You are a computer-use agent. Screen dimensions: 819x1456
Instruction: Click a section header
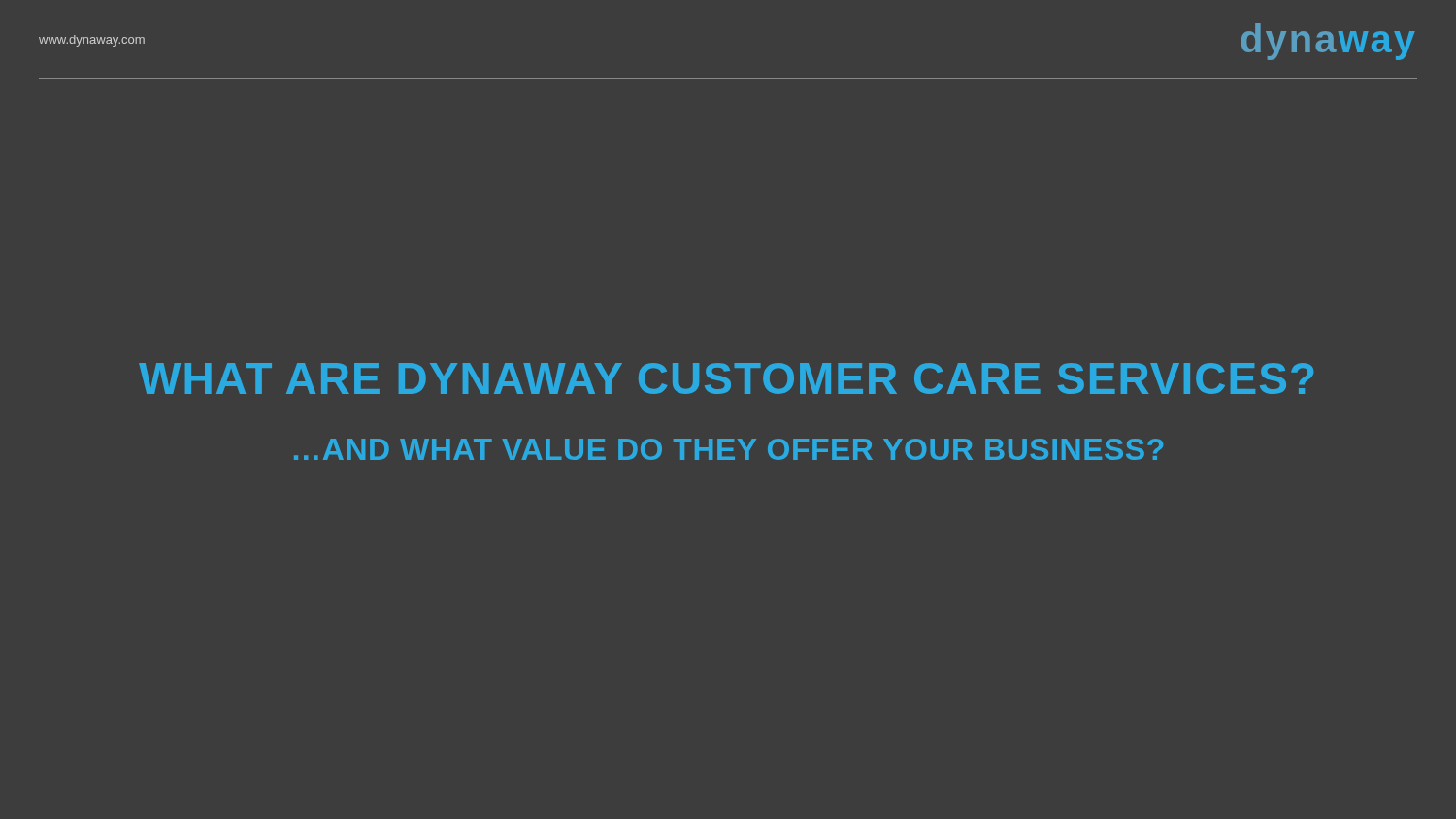pyautogui.click(x=728, y=449)
